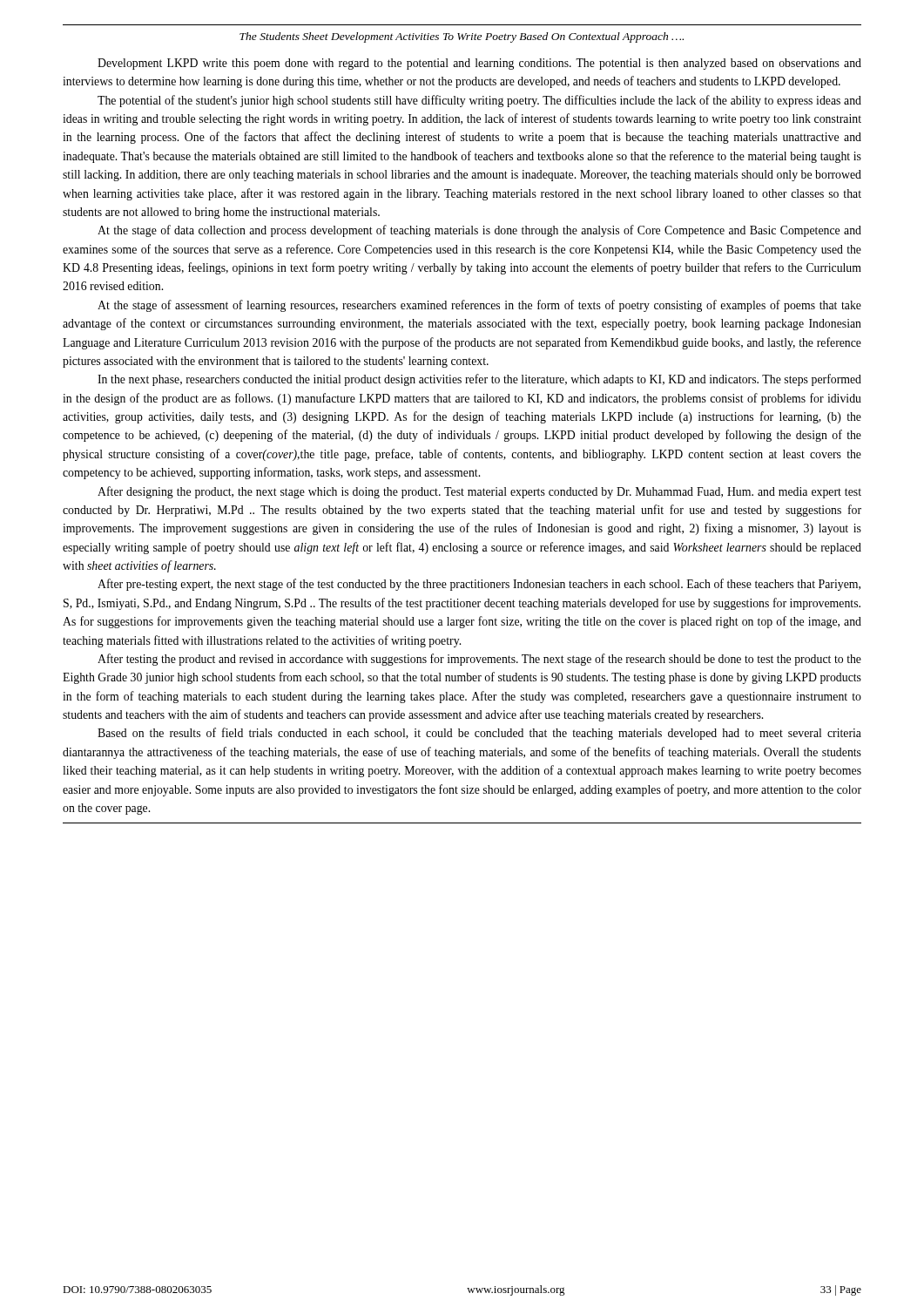Locate the block of text that opens with "Development LKPD write this poem done"

(x=462, y=72)
